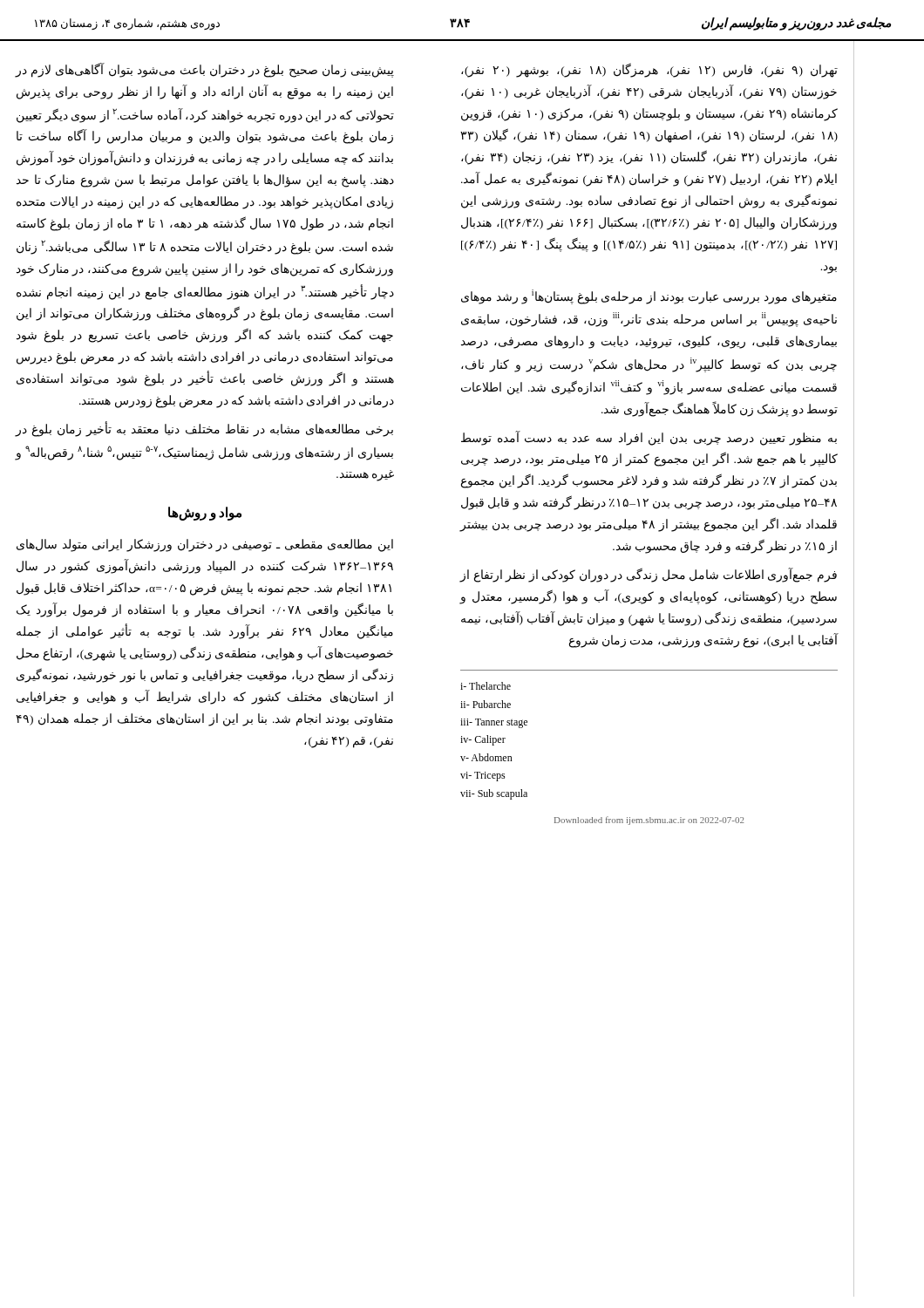Find the block on this page that starts "تهران (۹ نفر)، فارس (۱۲ نفر)،"

tap(649, 356)
